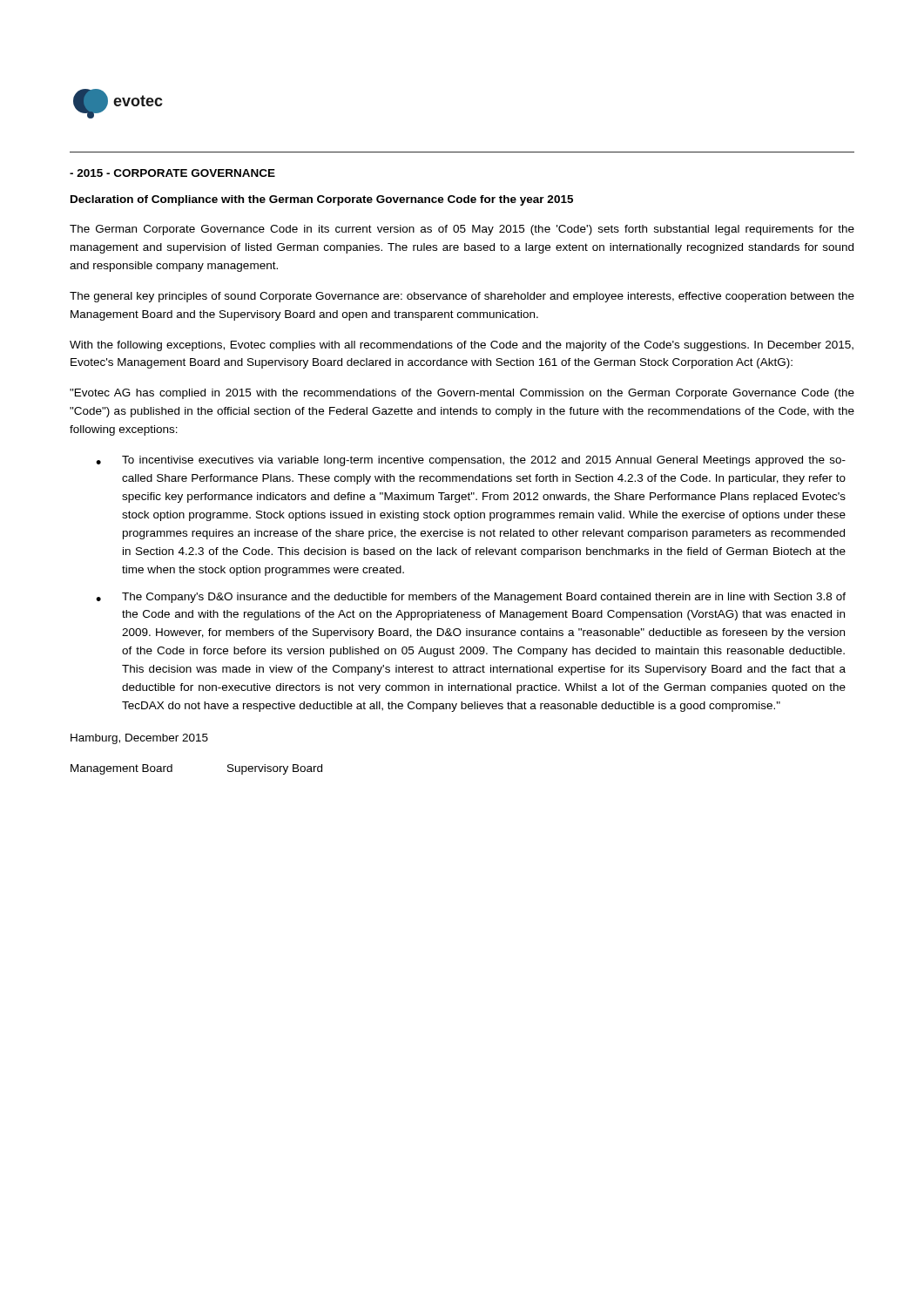The width and height of the screenshot is (924, 1307).
Task: Locate the text with the text "Management Board Supervisory Board"
Action: click(235, 768)
